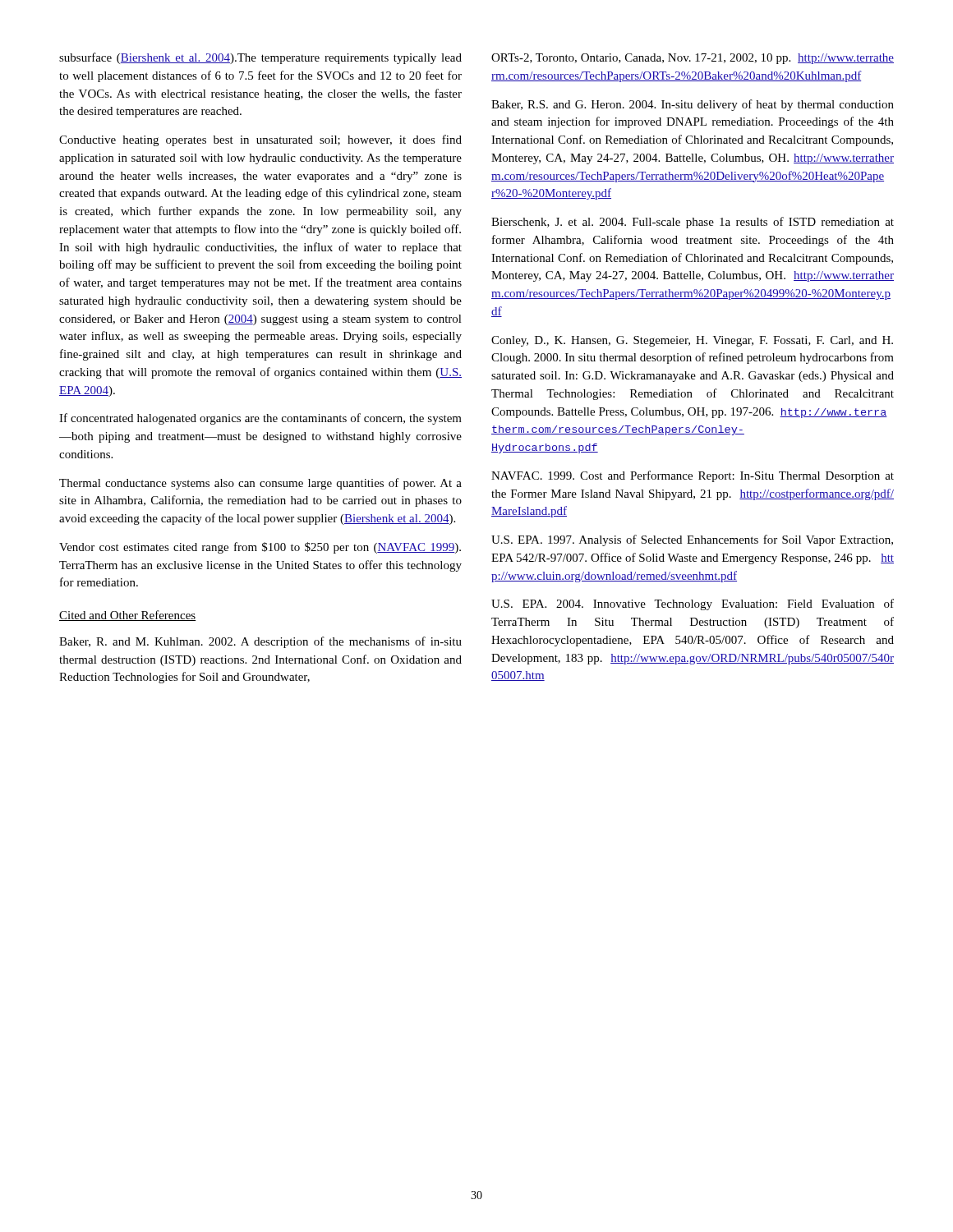Where is the passage that starts "U.S. EPA. 2004. Innovative"?
This screenshot has width=953, height=1232.
tap(693, 640)
